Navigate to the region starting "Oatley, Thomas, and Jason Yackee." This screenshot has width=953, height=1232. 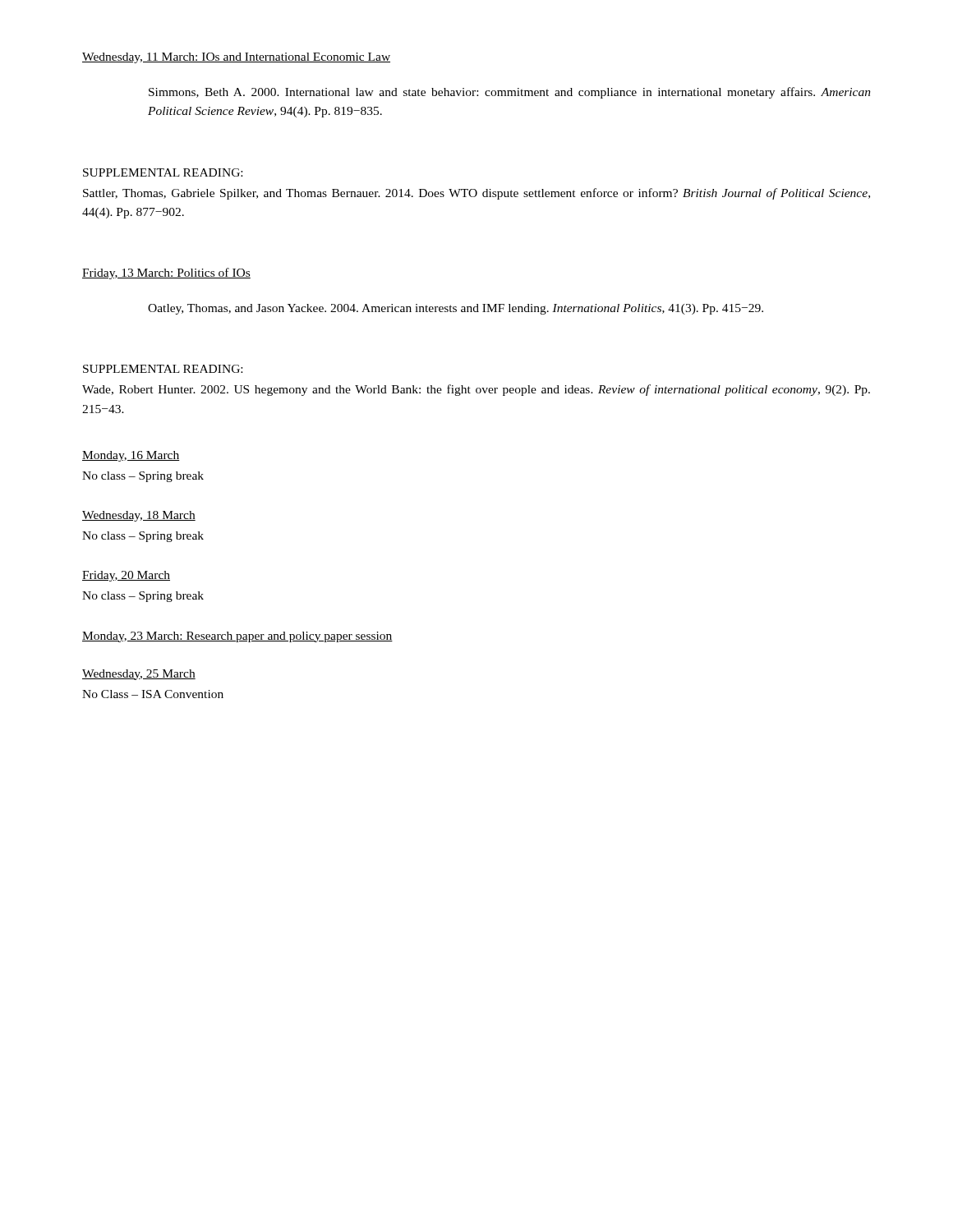(456, 308)
